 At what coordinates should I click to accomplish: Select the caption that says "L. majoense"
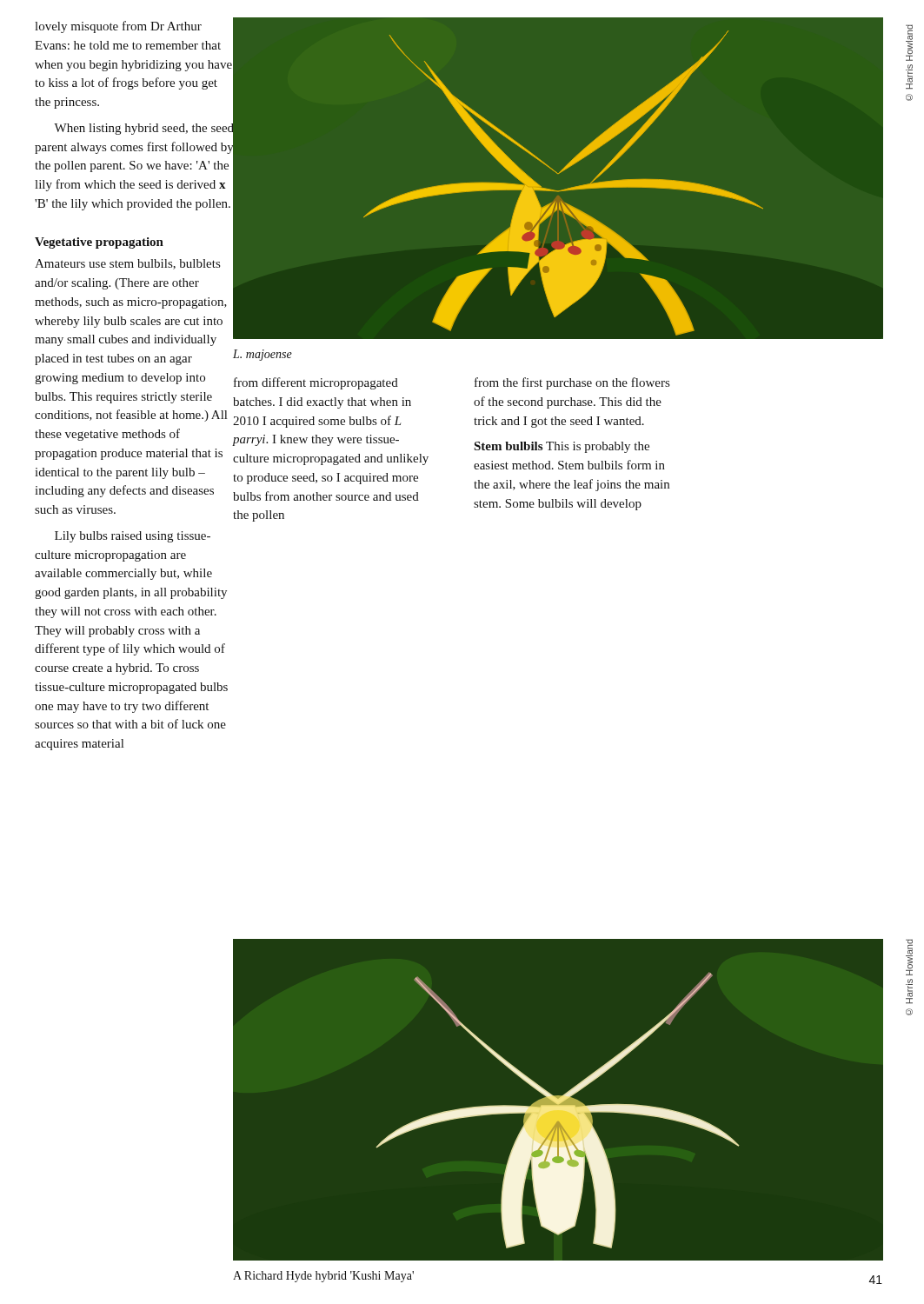262,354
